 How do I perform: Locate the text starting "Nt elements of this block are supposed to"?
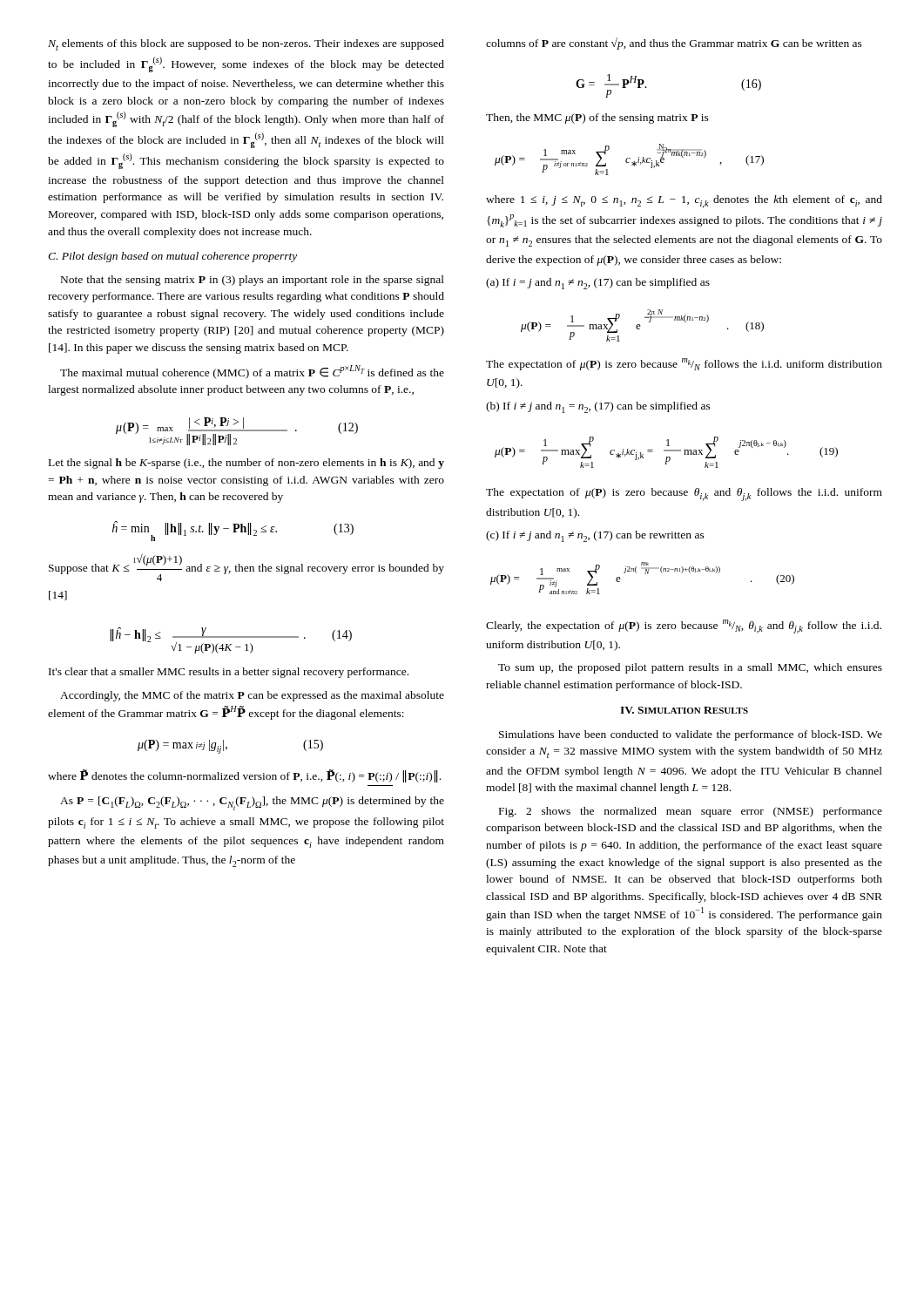(x=246, y=137)
